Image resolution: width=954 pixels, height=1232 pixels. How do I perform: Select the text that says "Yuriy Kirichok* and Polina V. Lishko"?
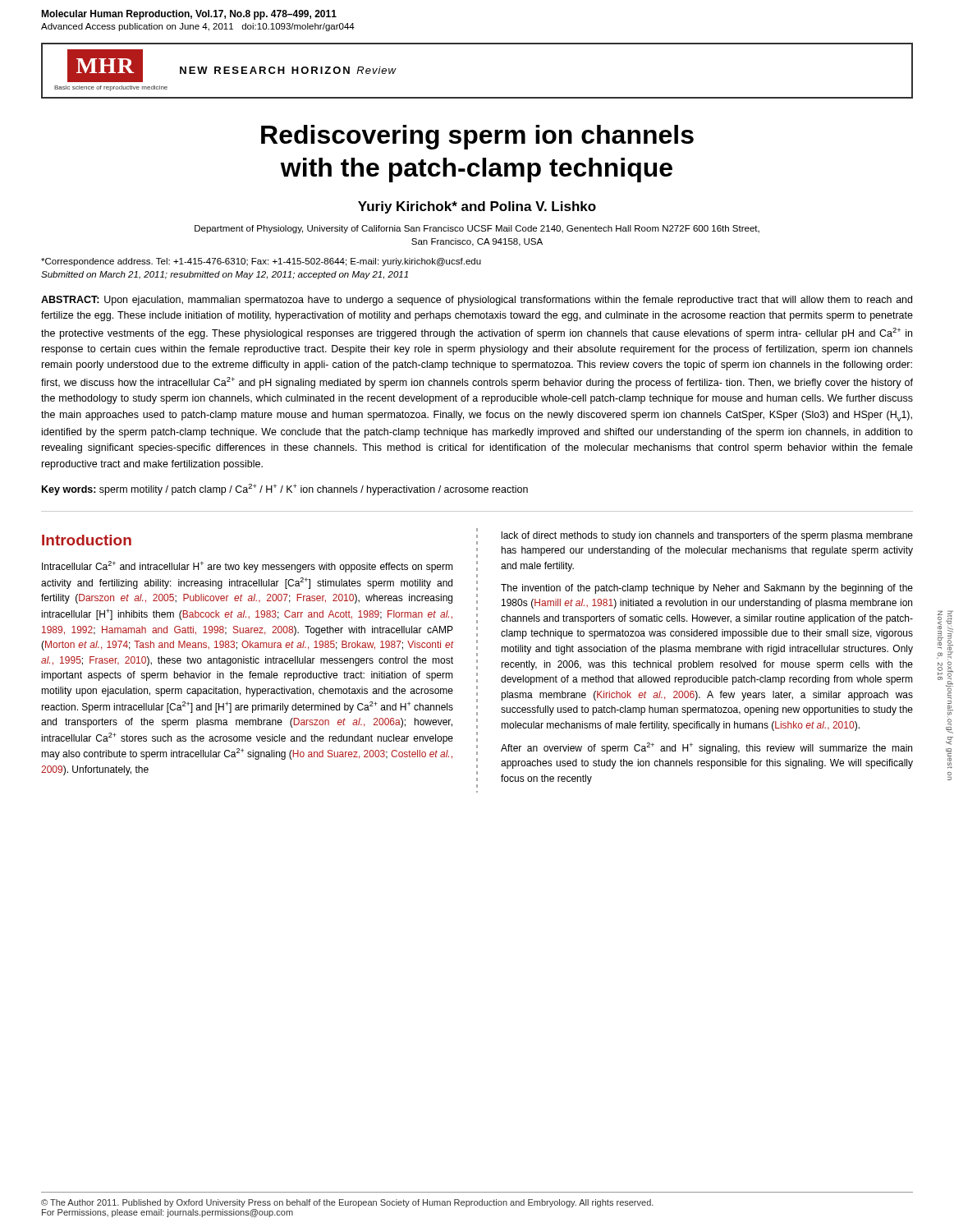[x=477, y=206]
